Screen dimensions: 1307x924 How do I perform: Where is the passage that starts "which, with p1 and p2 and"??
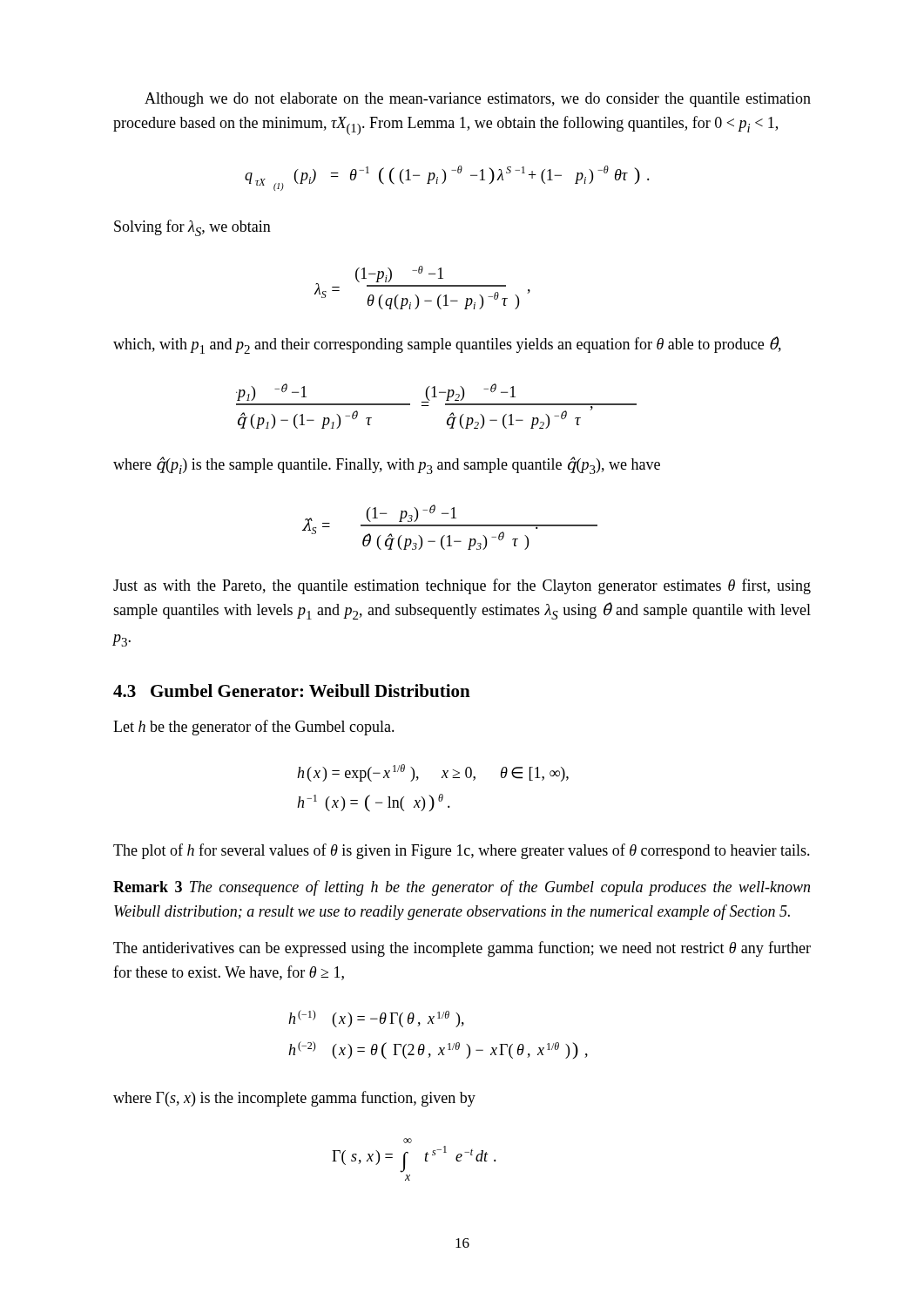447,345
